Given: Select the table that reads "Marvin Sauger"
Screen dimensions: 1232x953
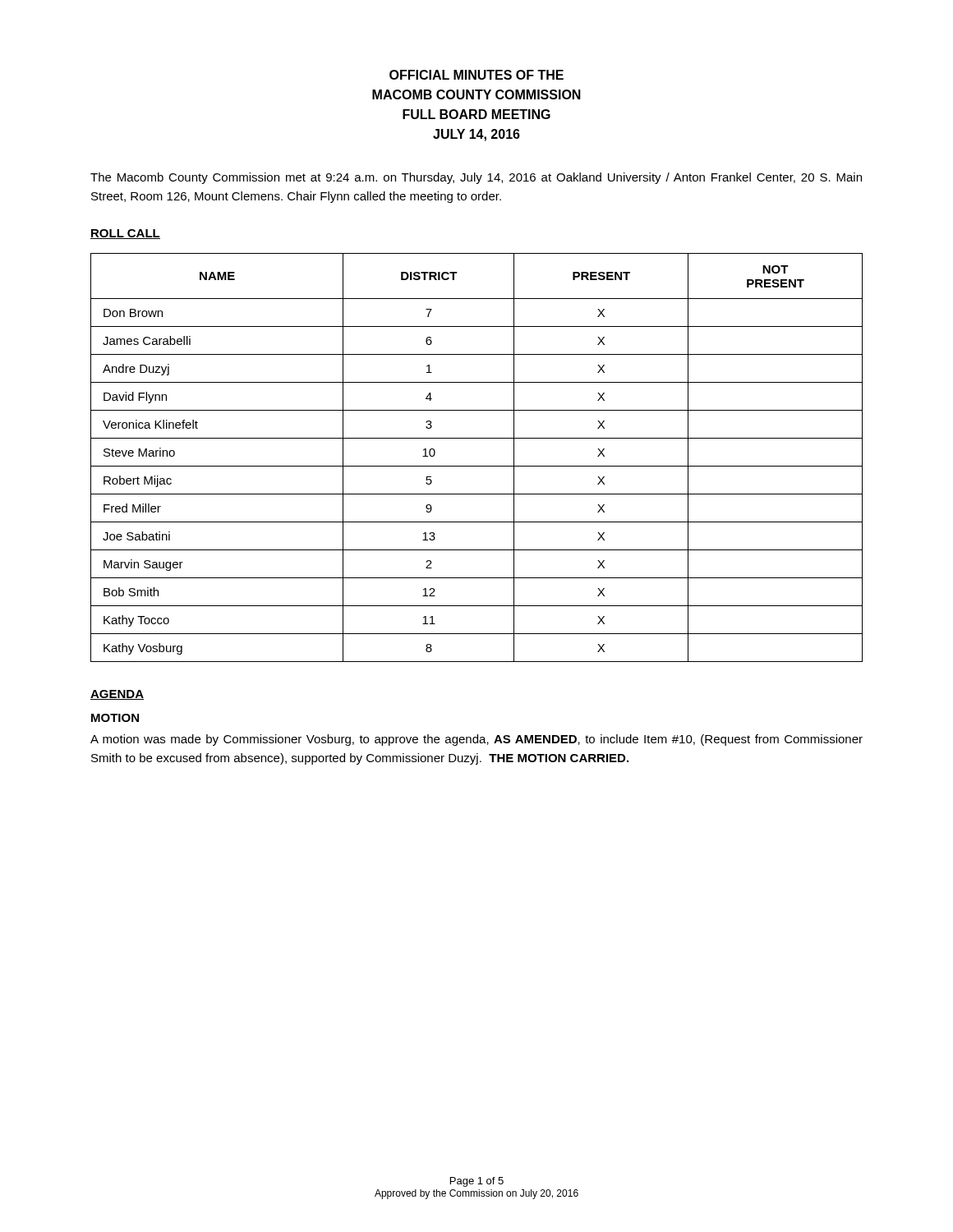Looking at the screenshot, I should 476,457.
